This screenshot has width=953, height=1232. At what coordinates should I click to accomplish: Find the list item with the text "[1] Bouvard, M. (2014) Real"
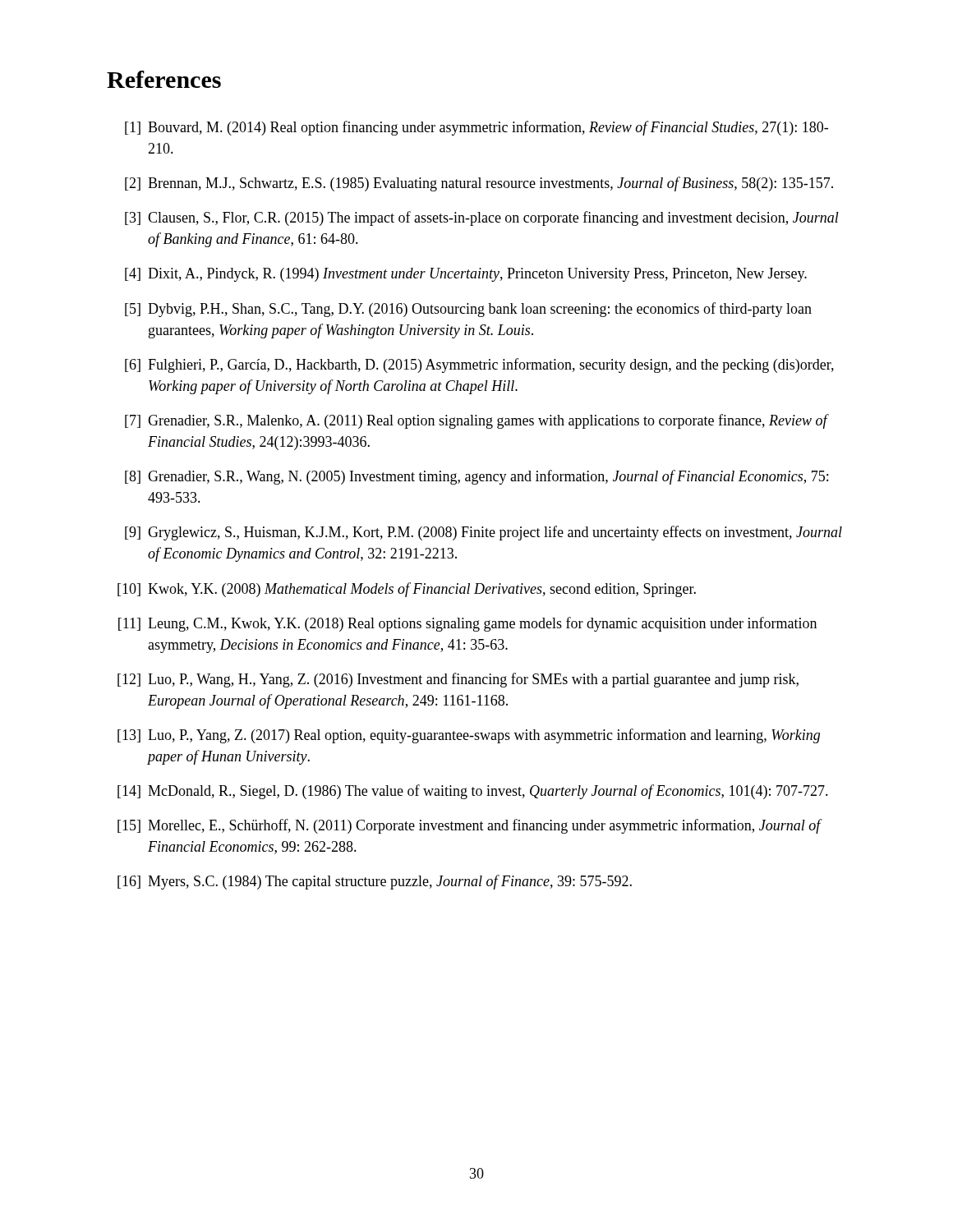point(476,138)
